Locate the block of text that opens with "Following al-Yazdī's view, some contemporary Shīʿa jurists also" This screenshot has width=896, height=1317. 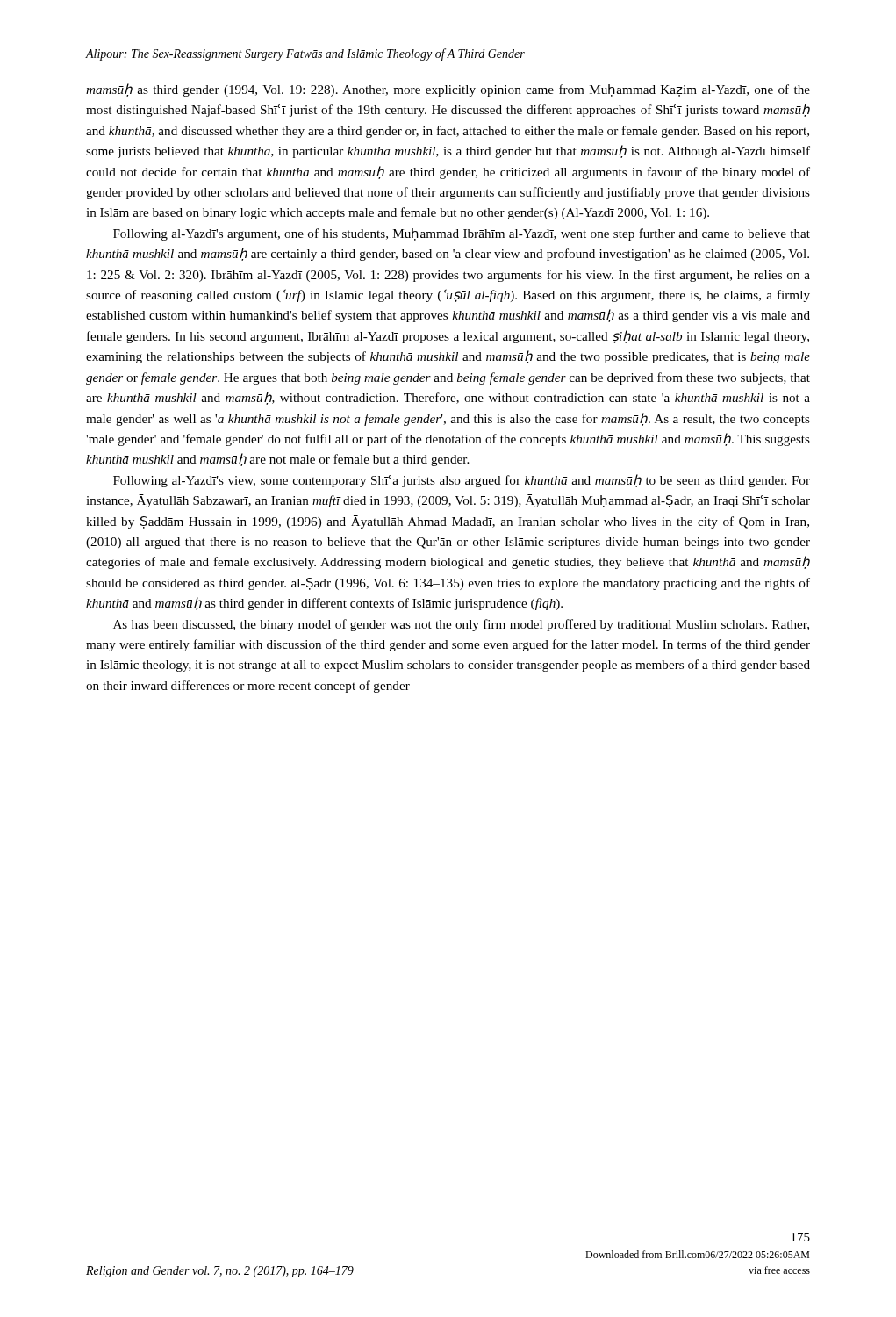pyautogui.click(x=448, y=541)
